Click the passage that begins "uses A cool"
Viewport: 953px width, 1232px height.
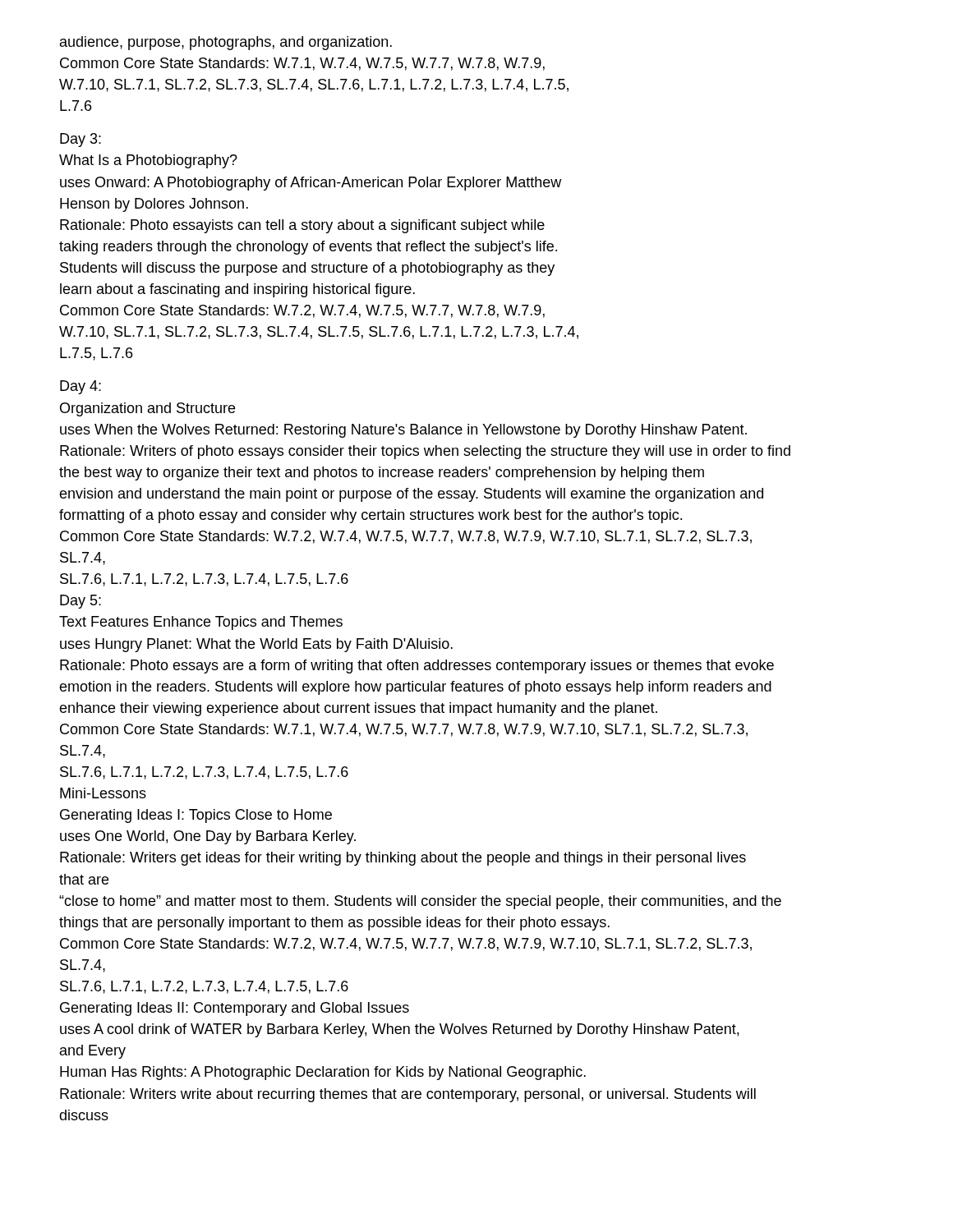coord(399,1030)
